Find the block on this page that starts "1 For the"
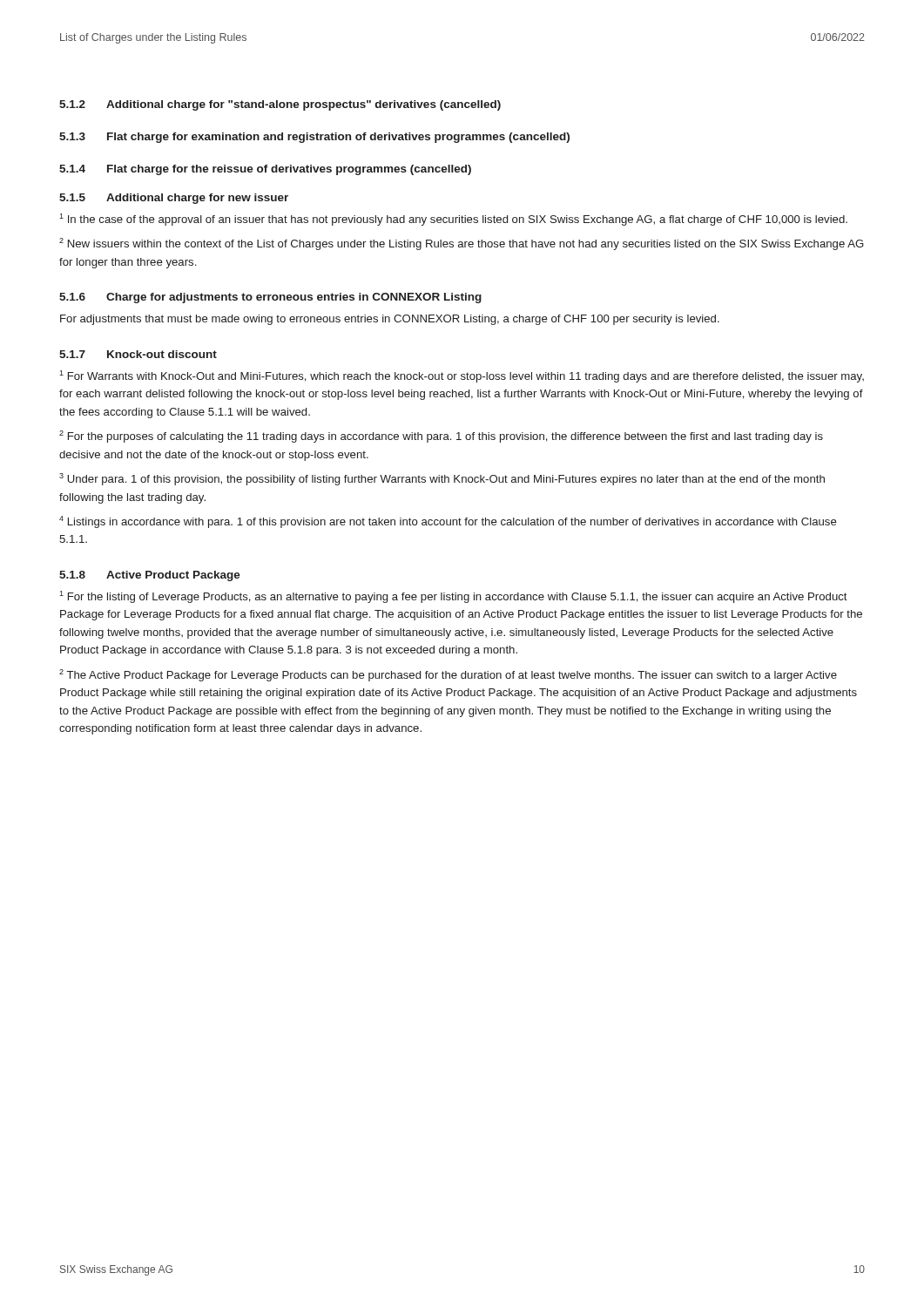This screenshot has height=1307, width=924. pyautogui.click(x=461, y=622)
